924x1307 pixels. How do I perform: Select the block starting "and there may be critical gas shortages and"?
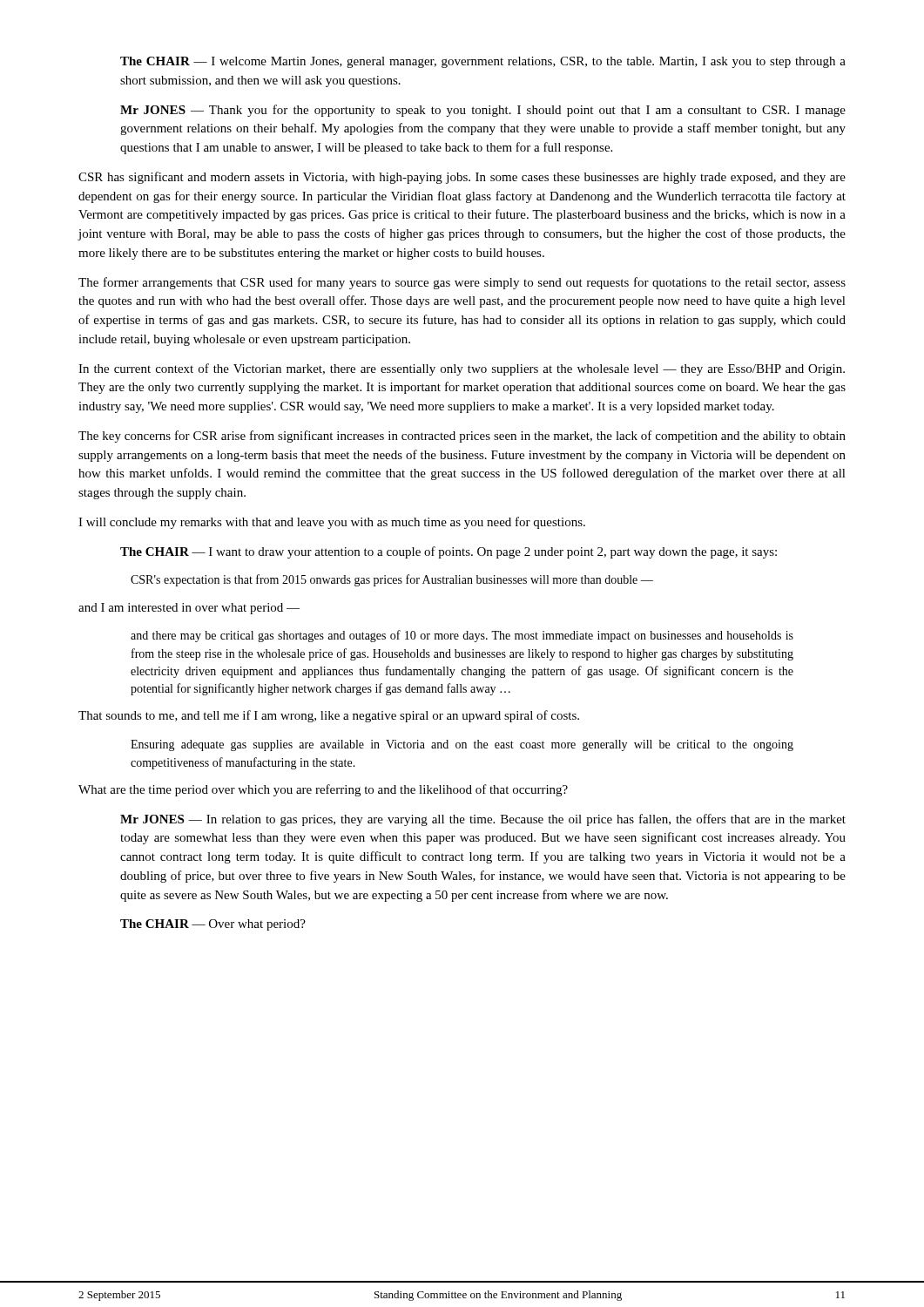tap(462, 663)
